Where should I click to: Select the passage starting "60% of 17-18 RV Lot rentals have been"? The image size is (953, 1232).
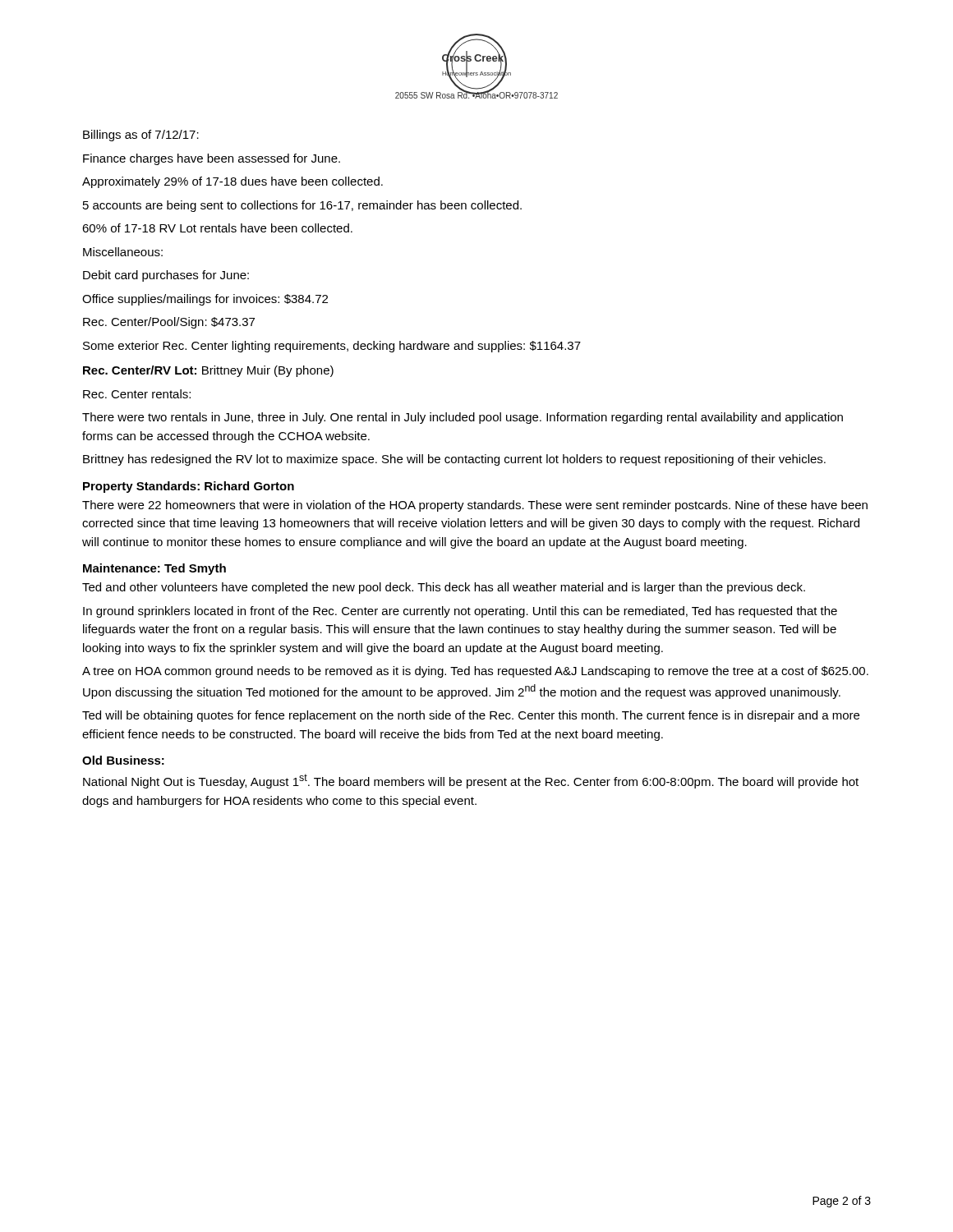(x=218, y=228)
